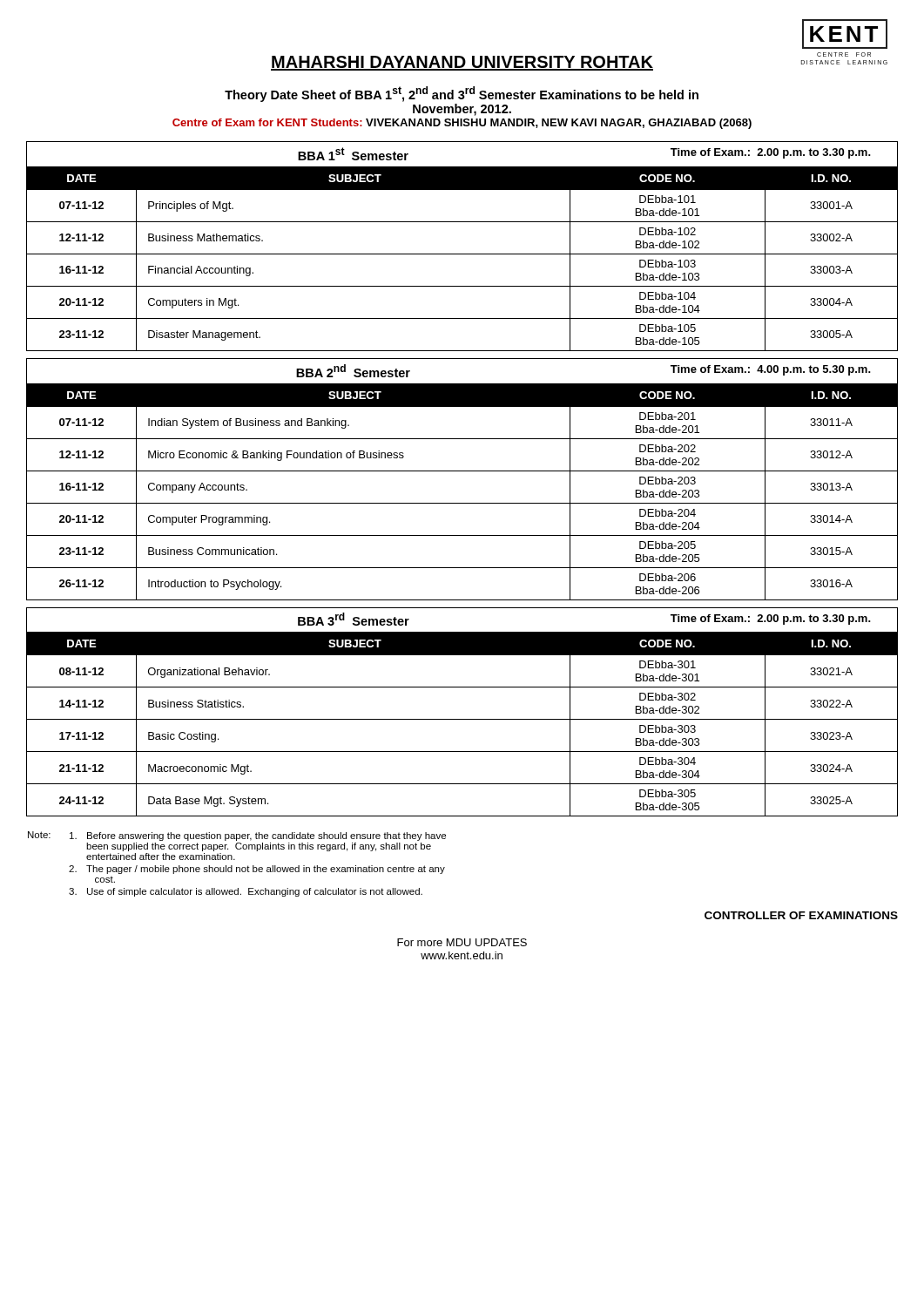Viewport: 924px width, 1307px height.
Task: Find the table that mentions "Organizational Behavior."
Action: pyautogui.click(x=462, y=712)
